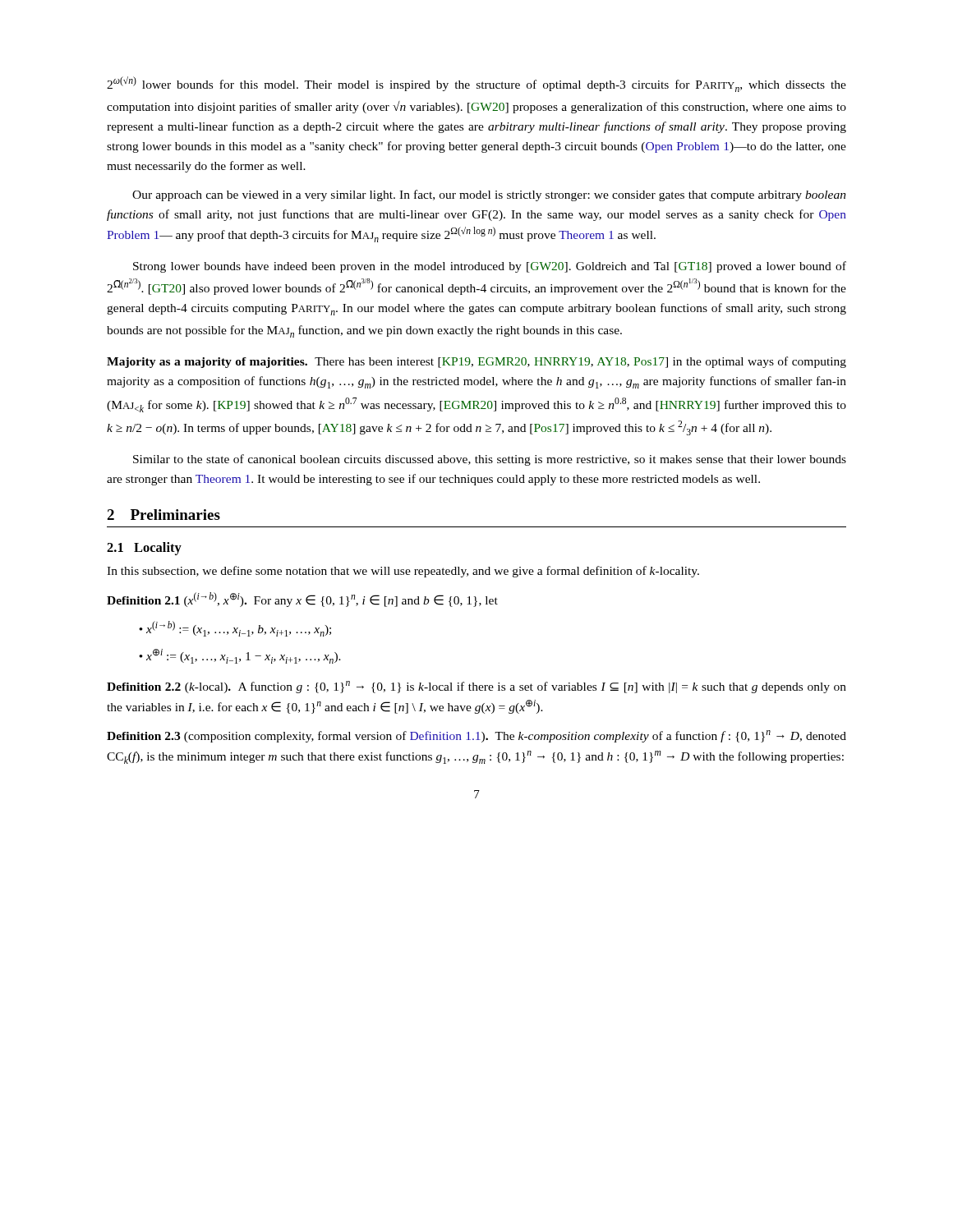This screenshot has height=1232, width=953.
Task: Locate the block of text that opens with "2ω(√n) lower bounds for"
Action: [x=476, y=125]
